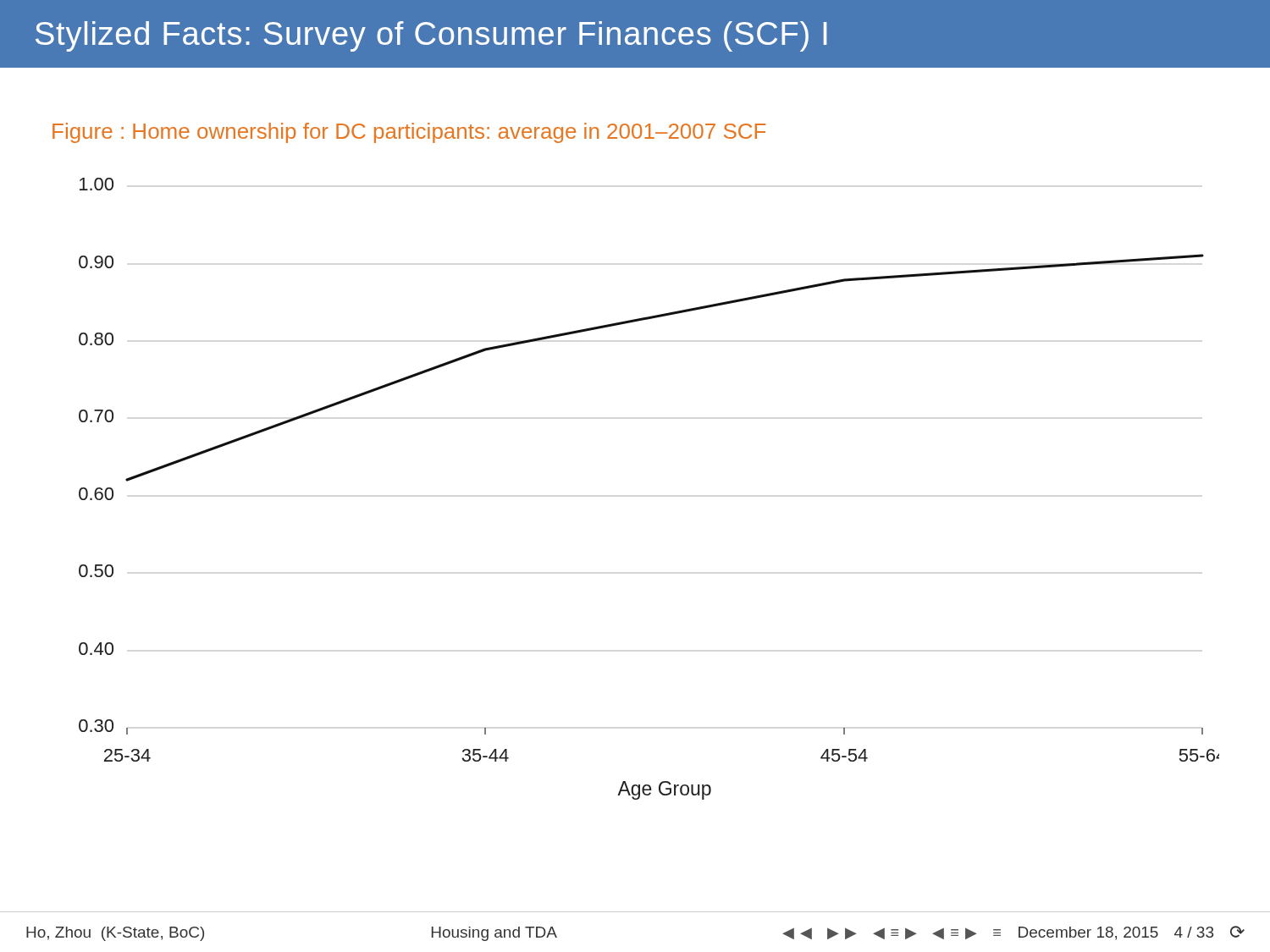Image resolution: width=1270 pixels, height=952 pixels.
Task: Find a line chart
Action: (x=635, y=491)
